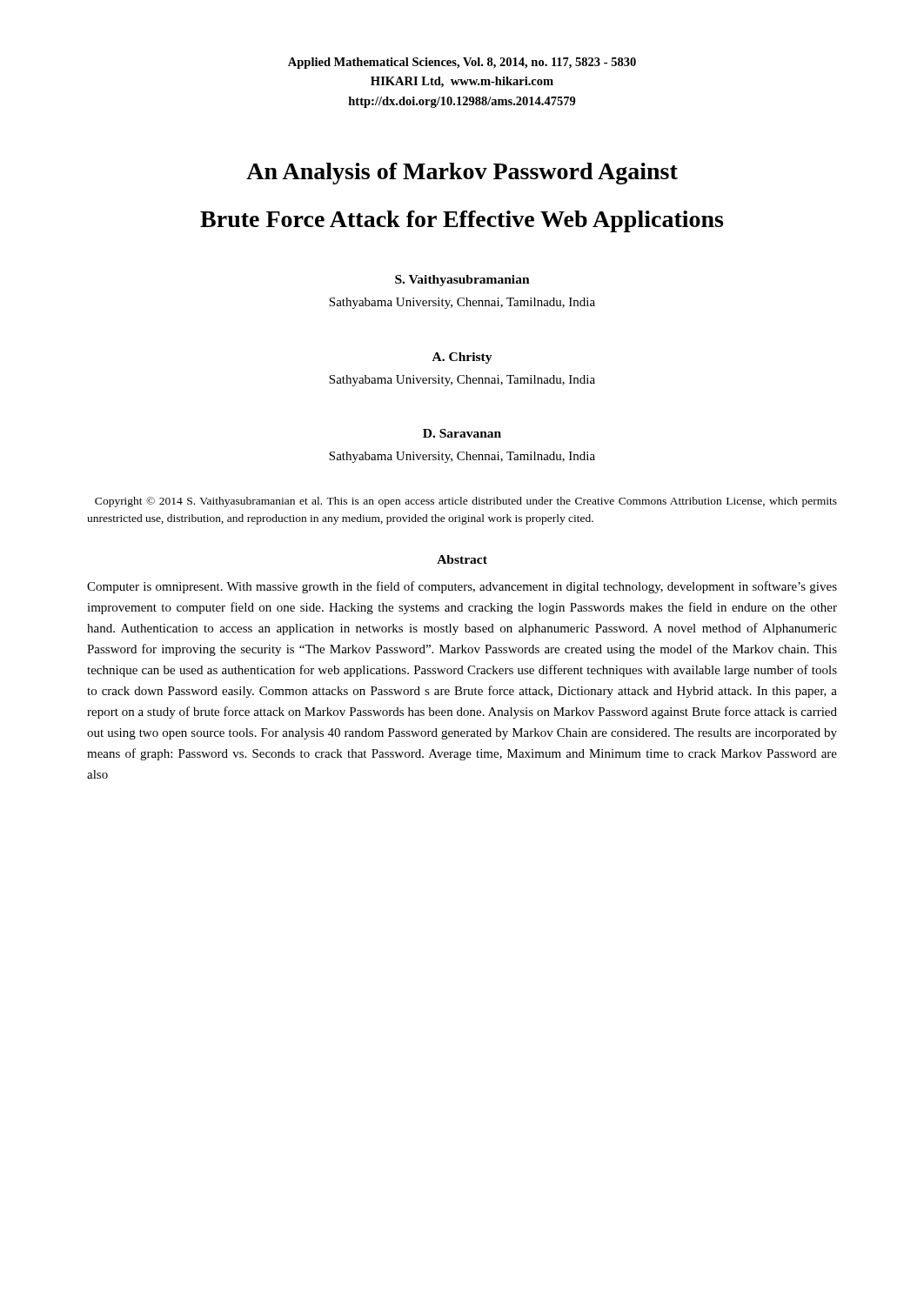Locate the title that opens with "An Analysis of"

462,171
